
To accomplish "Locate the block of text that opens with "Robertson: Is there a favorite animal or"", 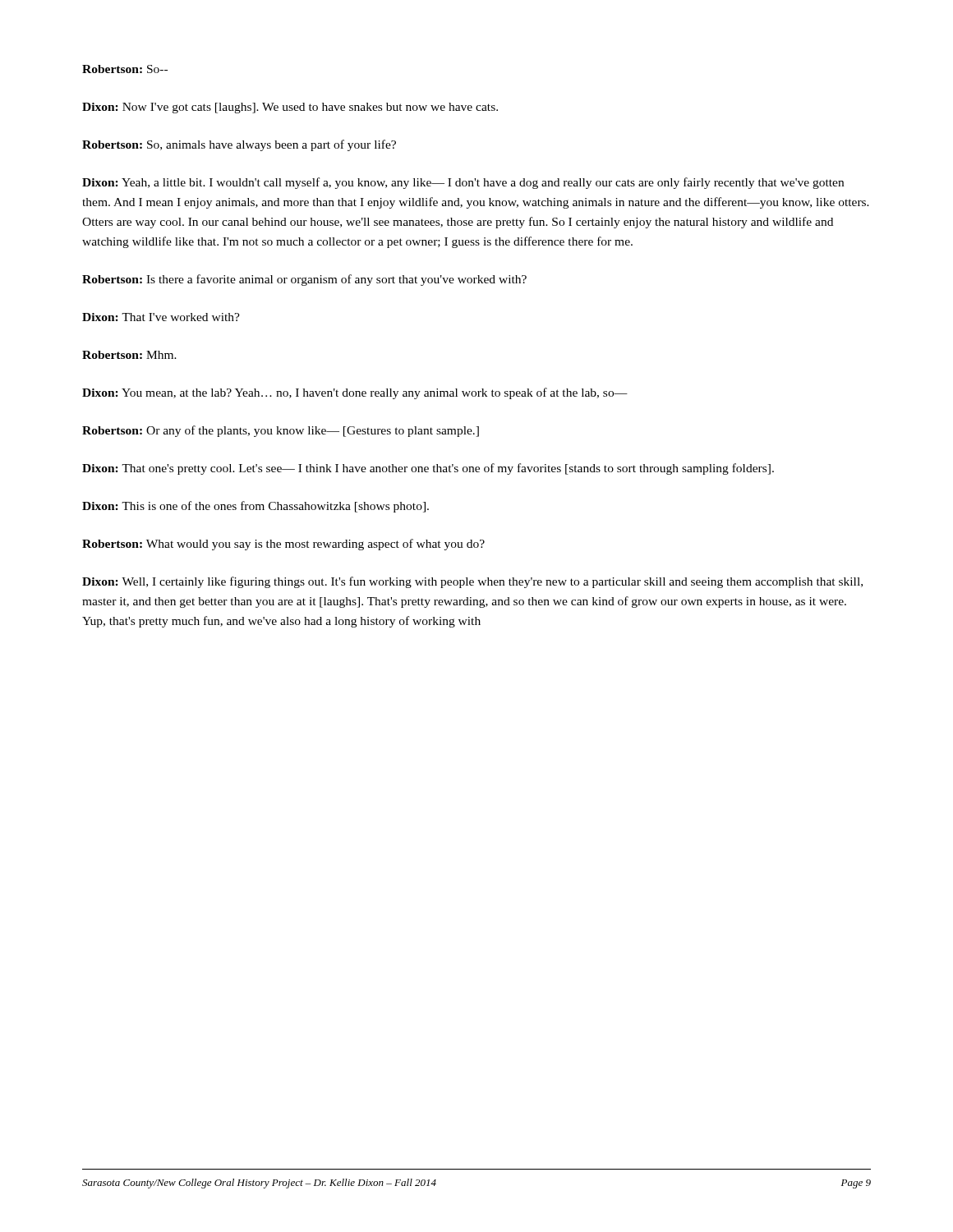I will point(305,279).
